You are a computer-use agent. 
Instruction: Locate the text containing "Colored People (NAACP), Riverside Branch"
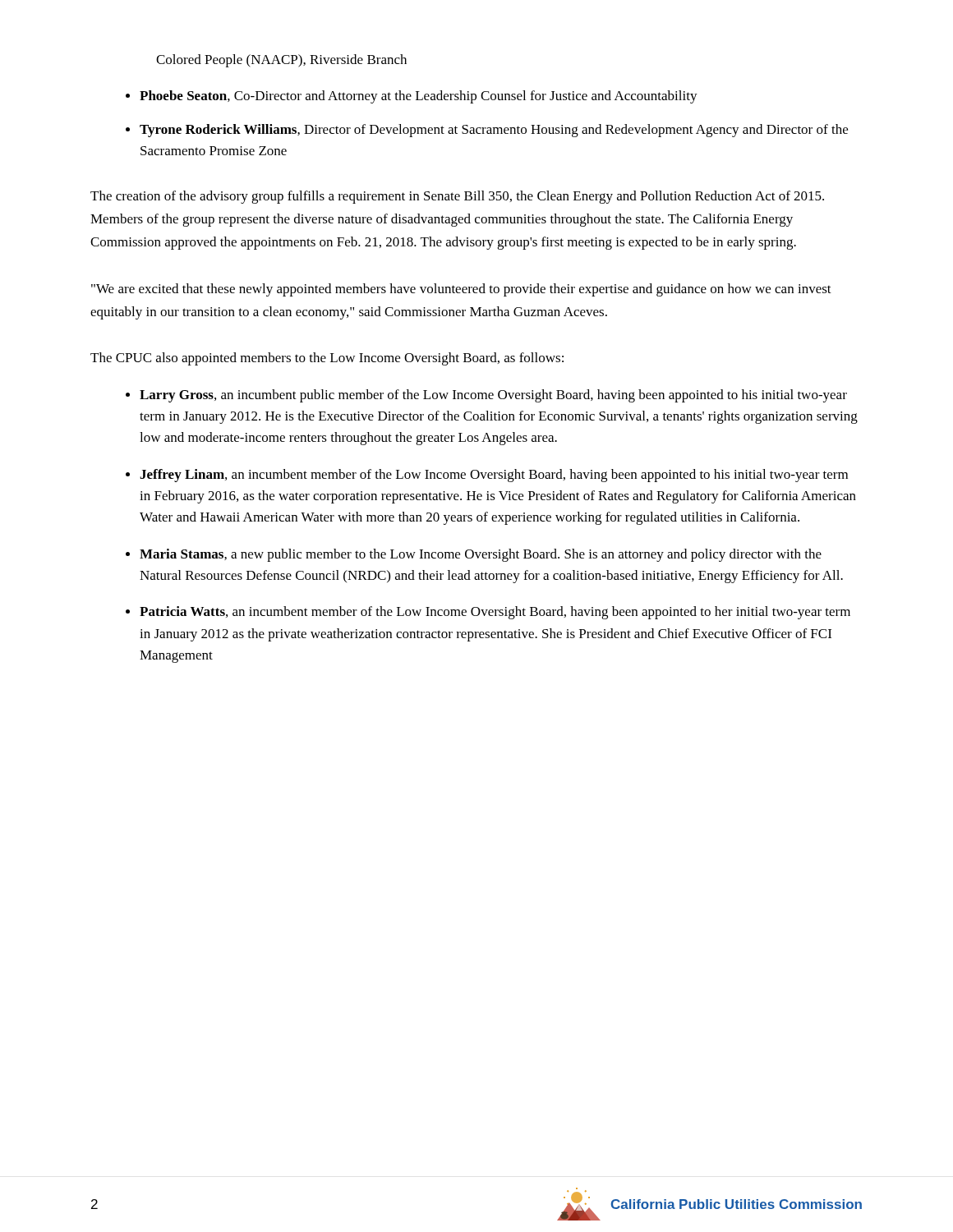tap(282, 60)
